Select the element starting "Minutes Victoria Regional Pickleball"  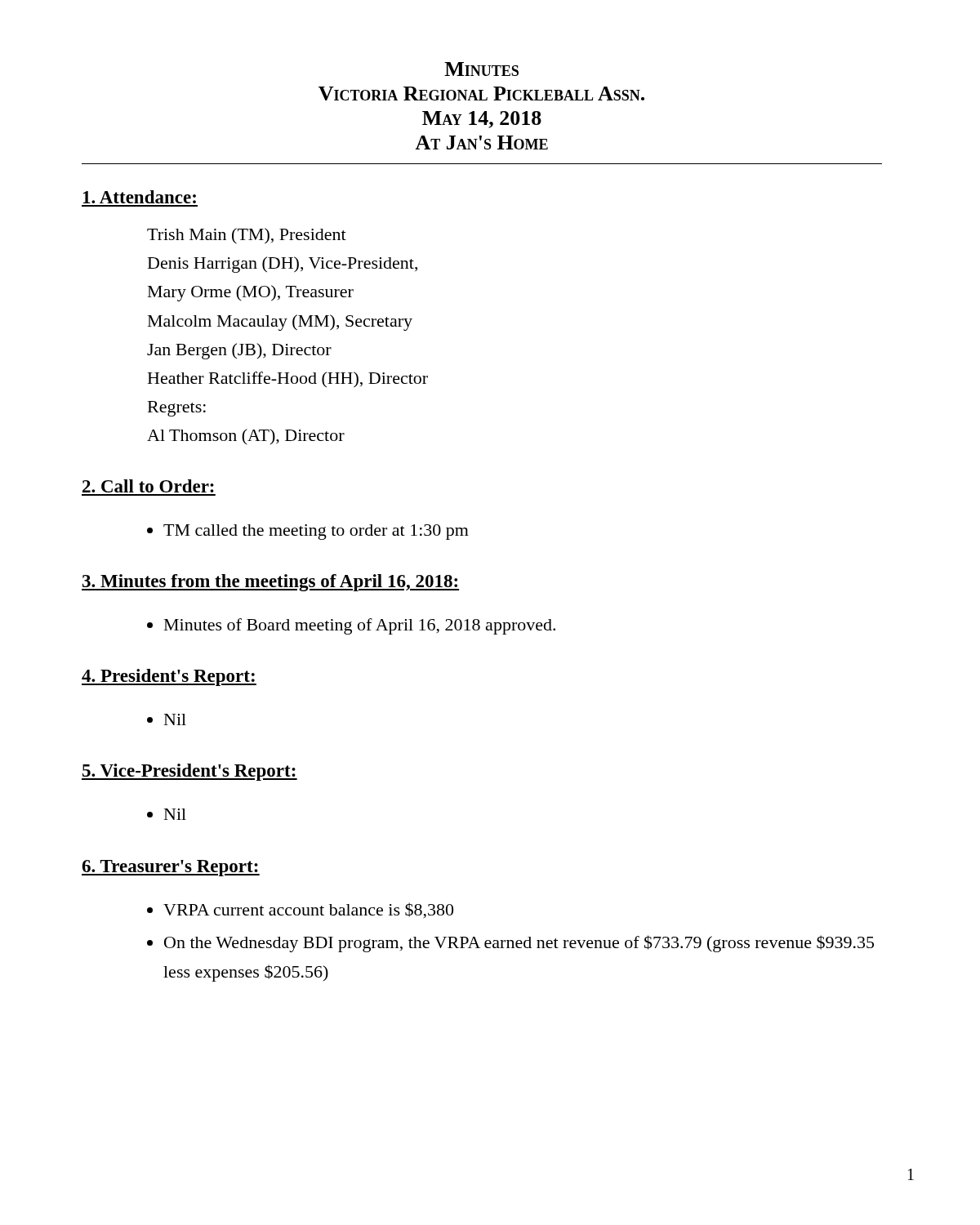click(x=482, y=106)
